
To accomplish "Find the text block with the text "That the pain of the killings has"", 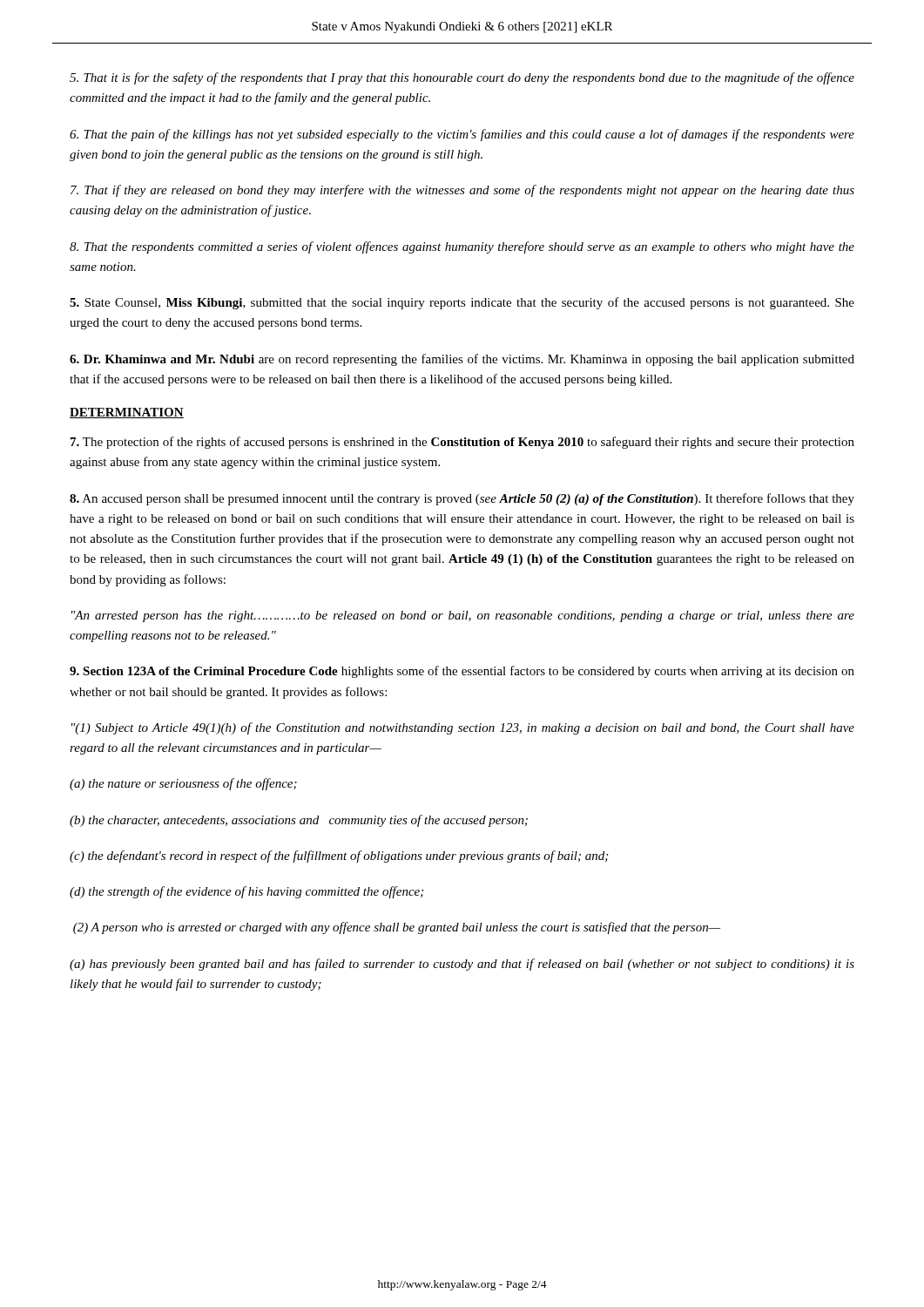I will 462,144.
